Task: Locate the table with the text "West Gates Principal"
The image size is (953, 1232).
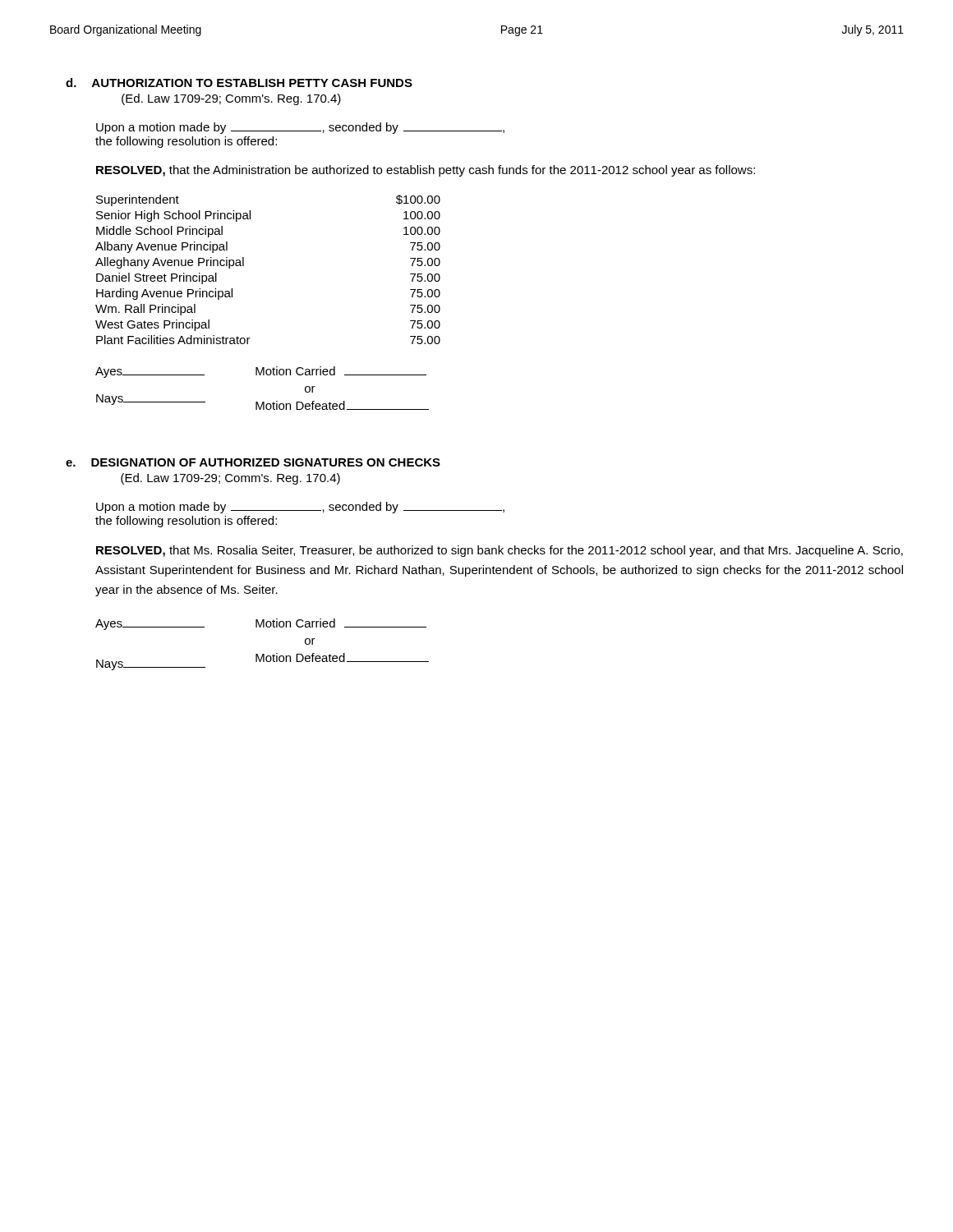Action: click(x=500, y=269)
